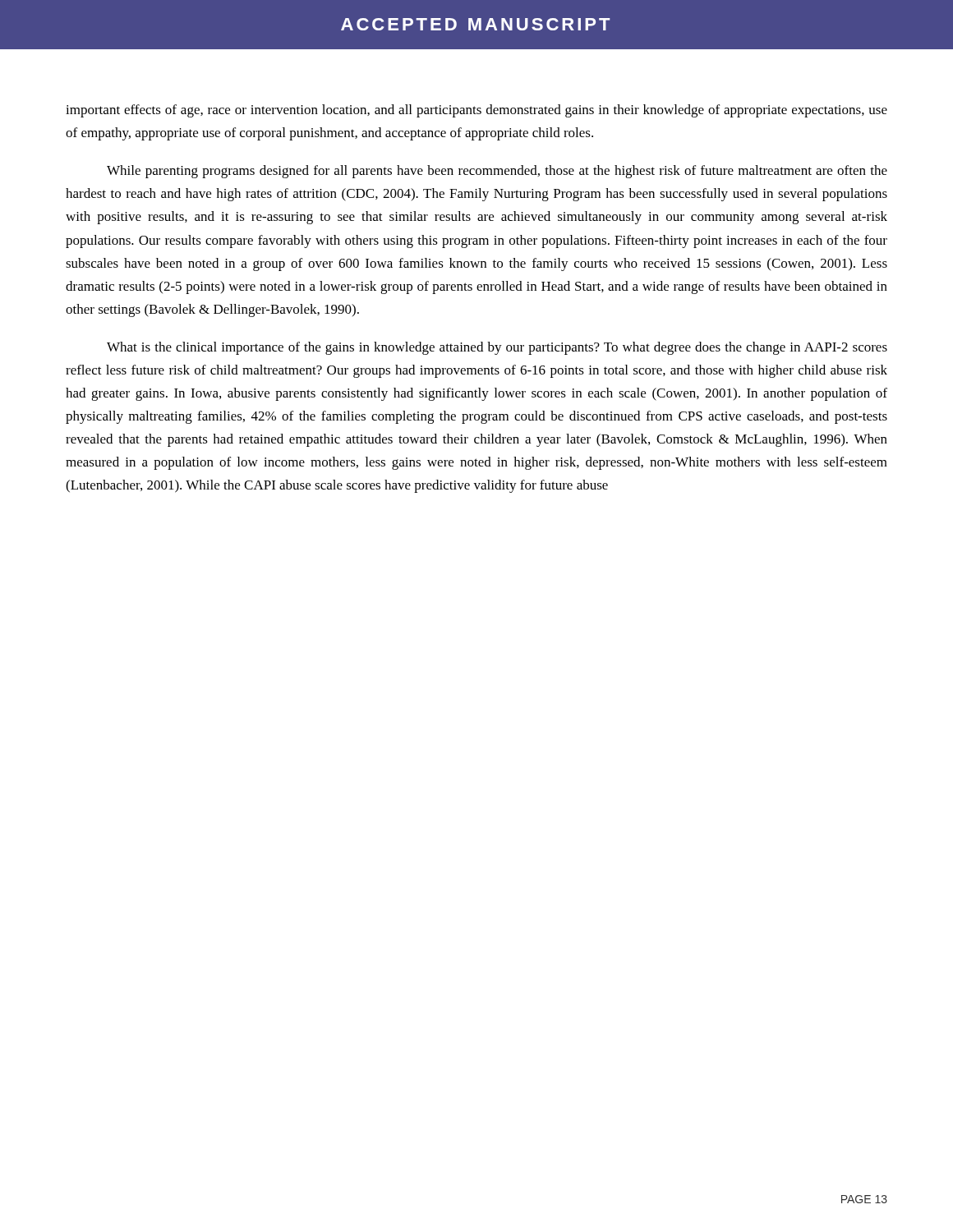Select the text block that says "important effects of age,"

(476, 122)
